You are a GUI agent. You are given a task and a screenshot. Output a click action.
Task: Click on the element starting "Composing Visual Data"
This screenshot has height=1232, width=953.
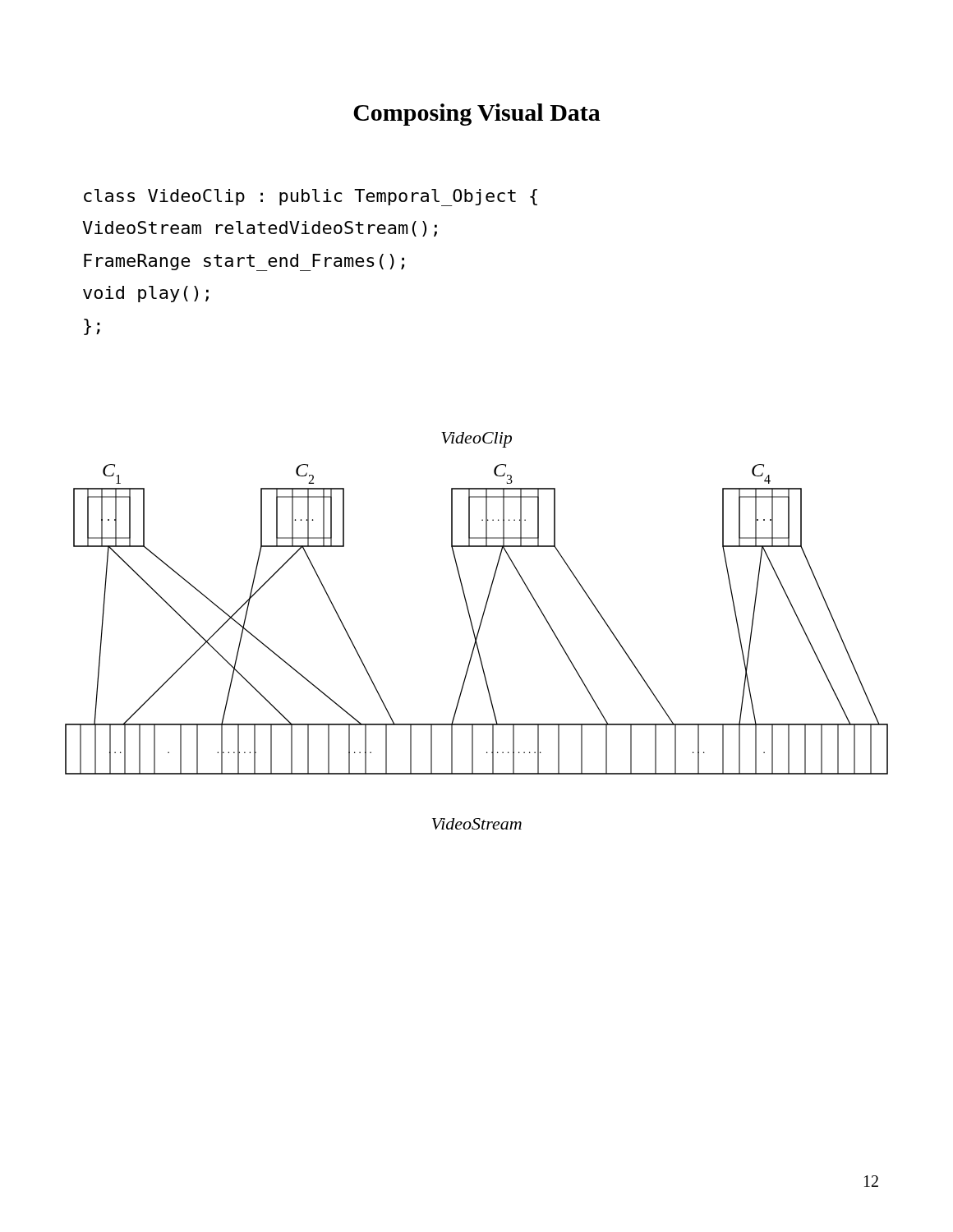(x=476, y=112)
